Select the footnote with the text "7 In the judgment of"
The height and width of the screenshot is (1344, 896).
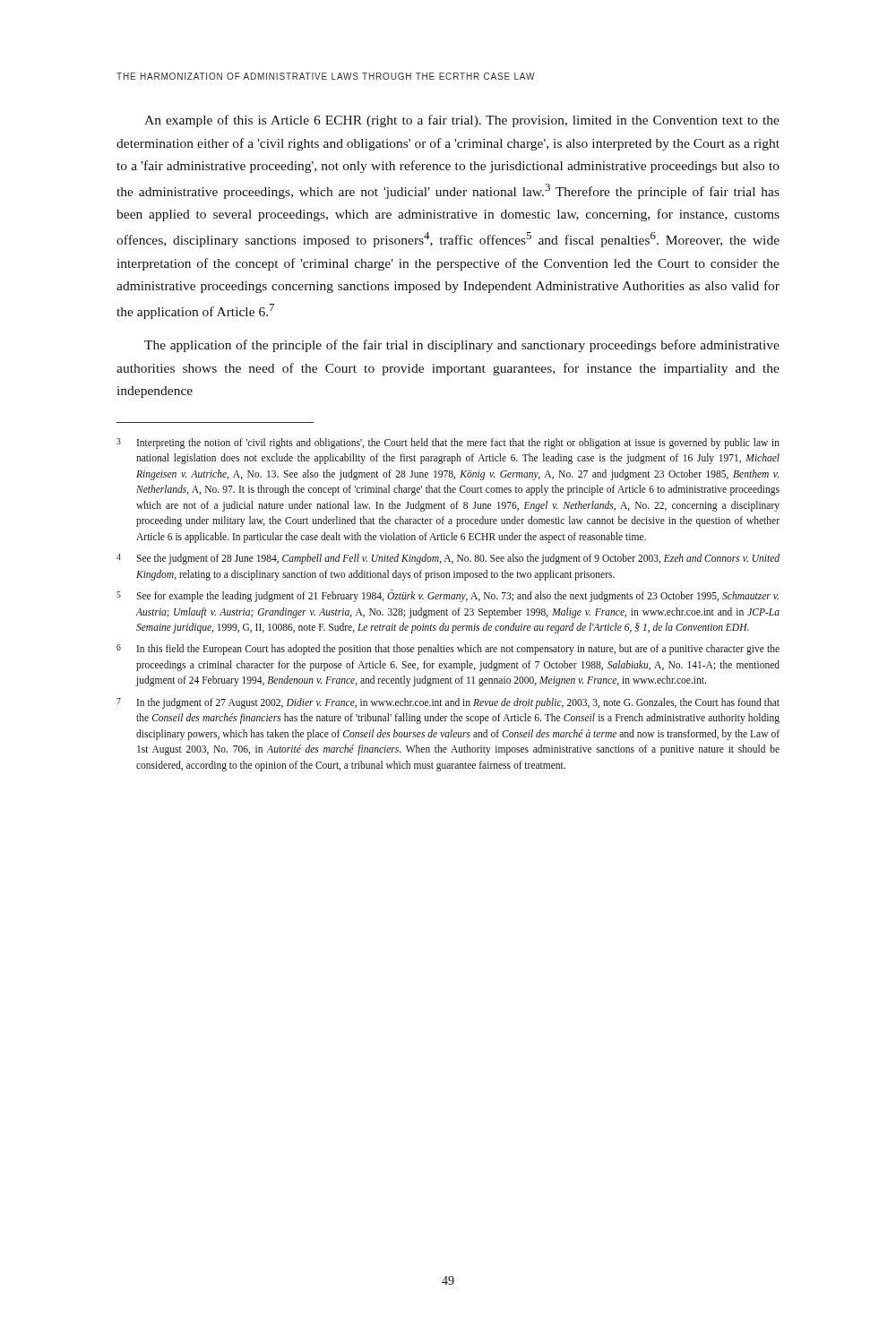(x=448, y=734)
